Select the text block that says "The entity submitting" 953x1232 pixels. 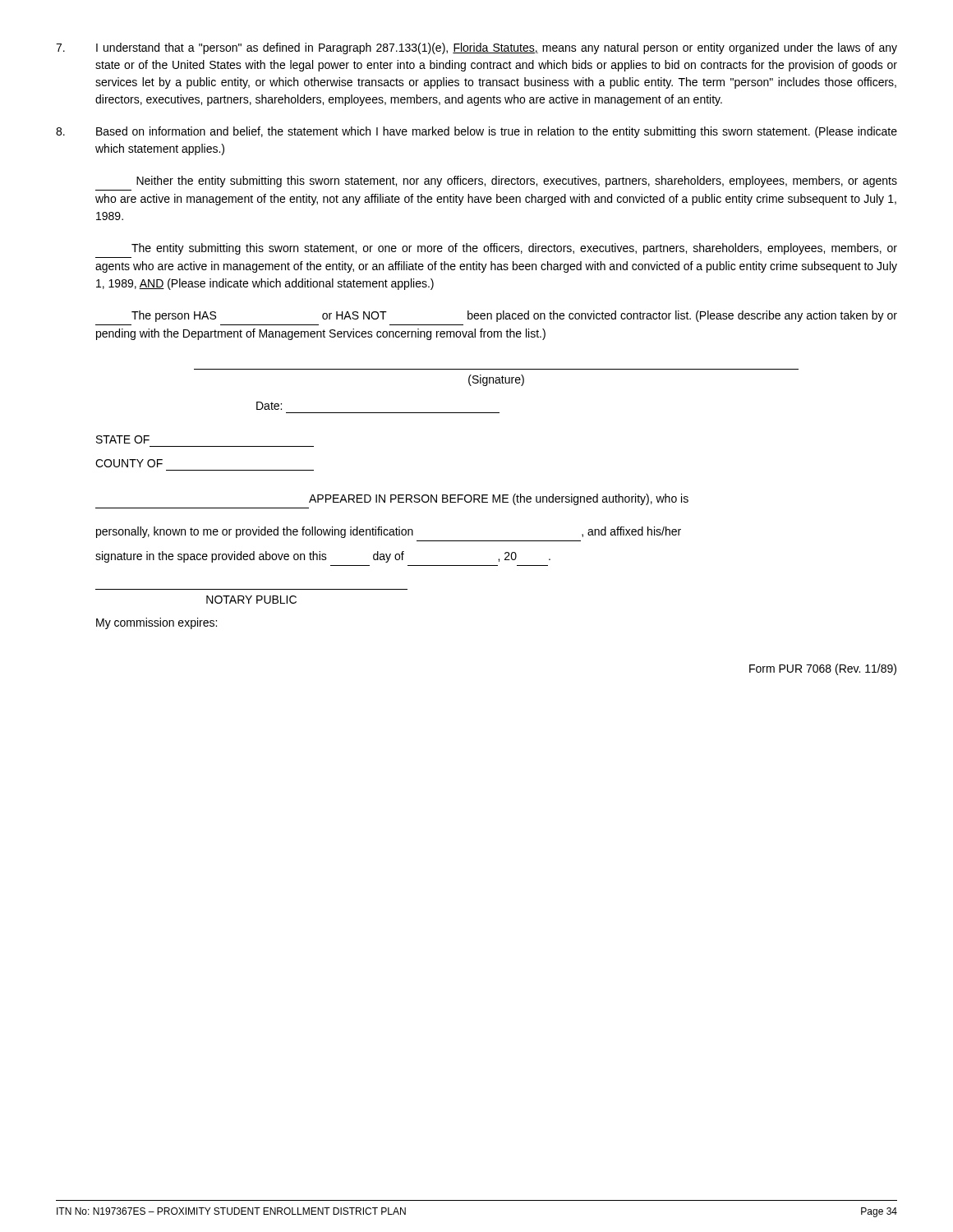pyautogui.click(x=496, y=265)
